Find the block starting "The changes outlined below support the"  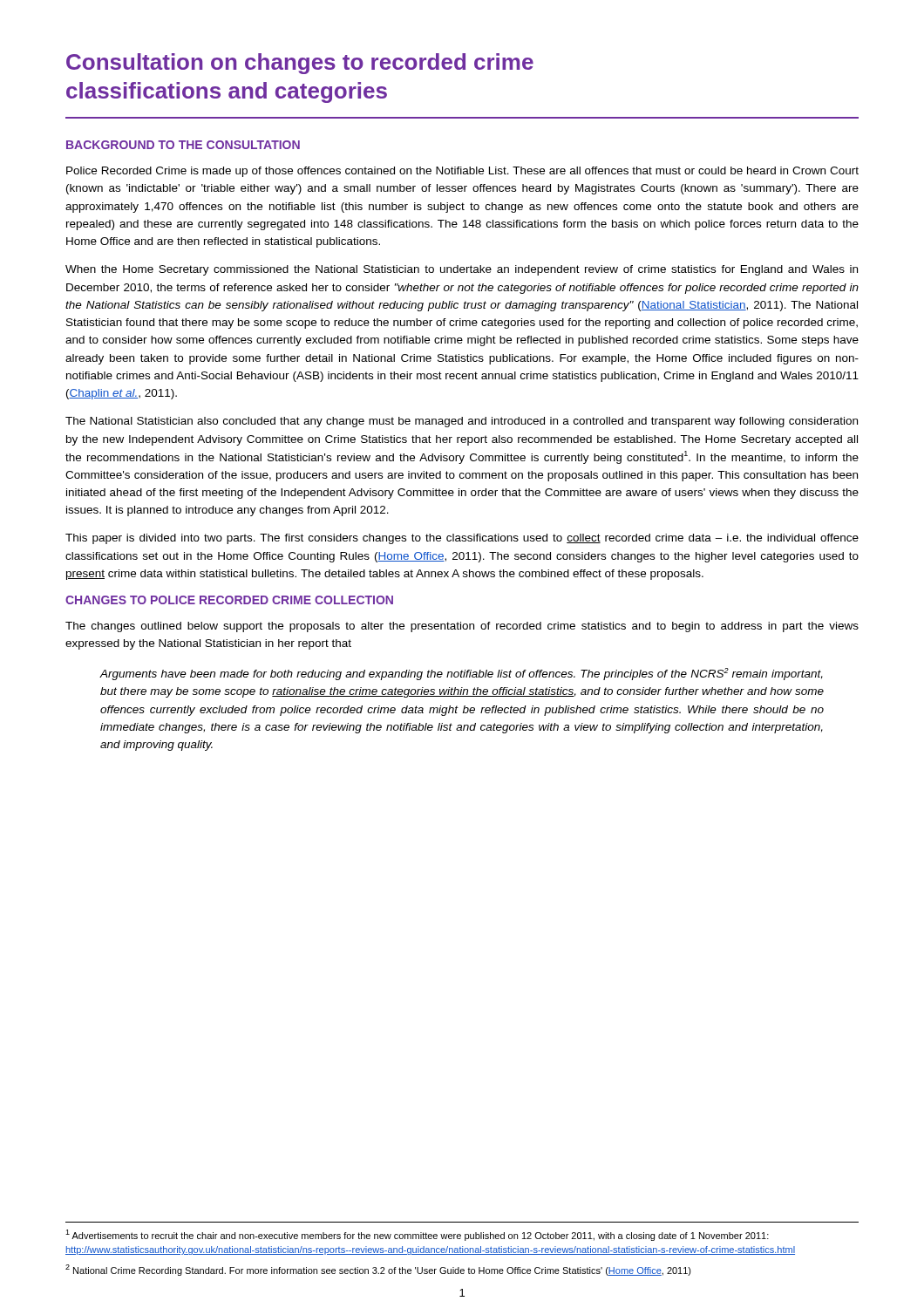[x=462, y=635]
